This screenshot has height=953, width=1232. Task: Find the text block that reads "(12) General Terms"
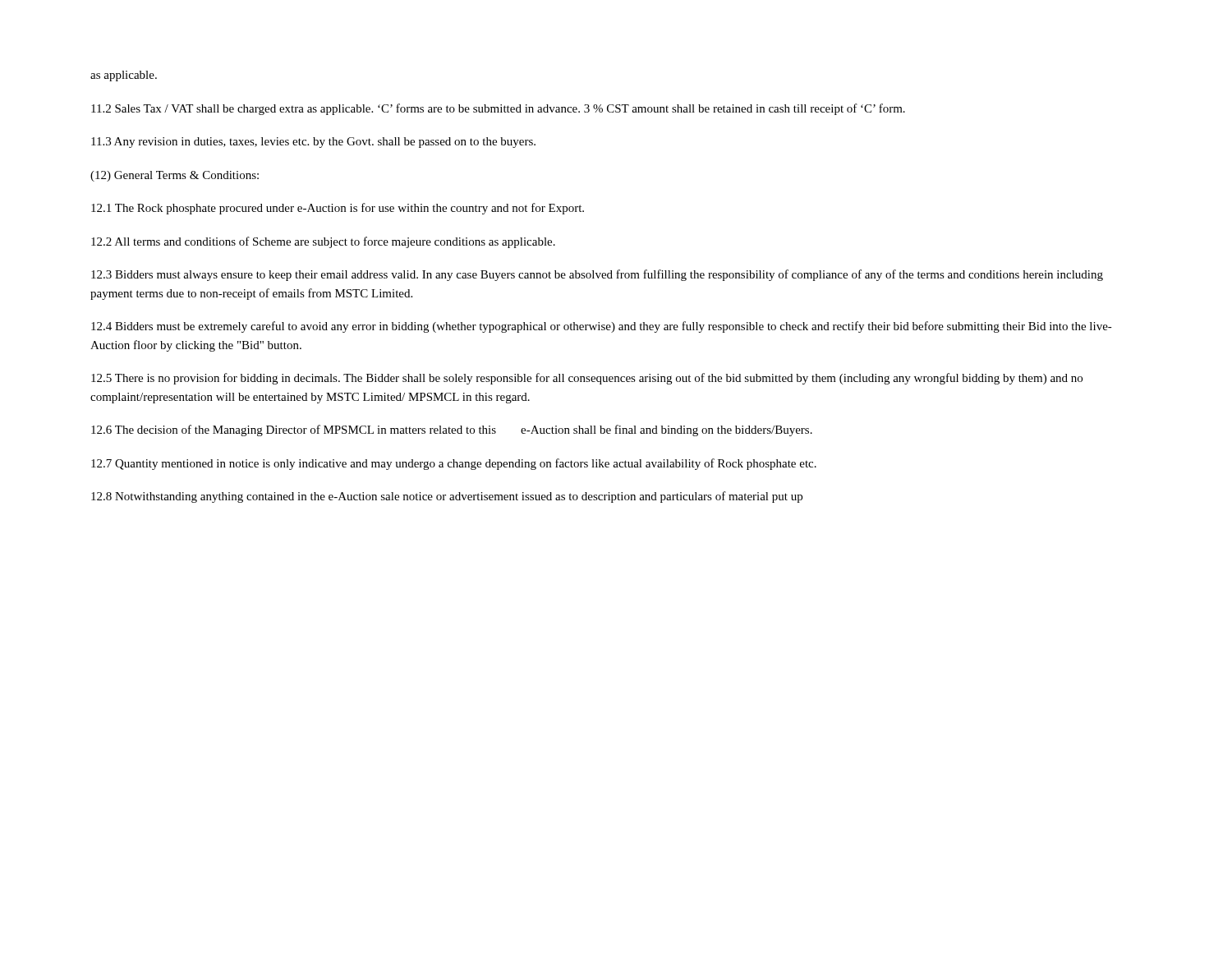pyautogui.click(x=175, y=175)
